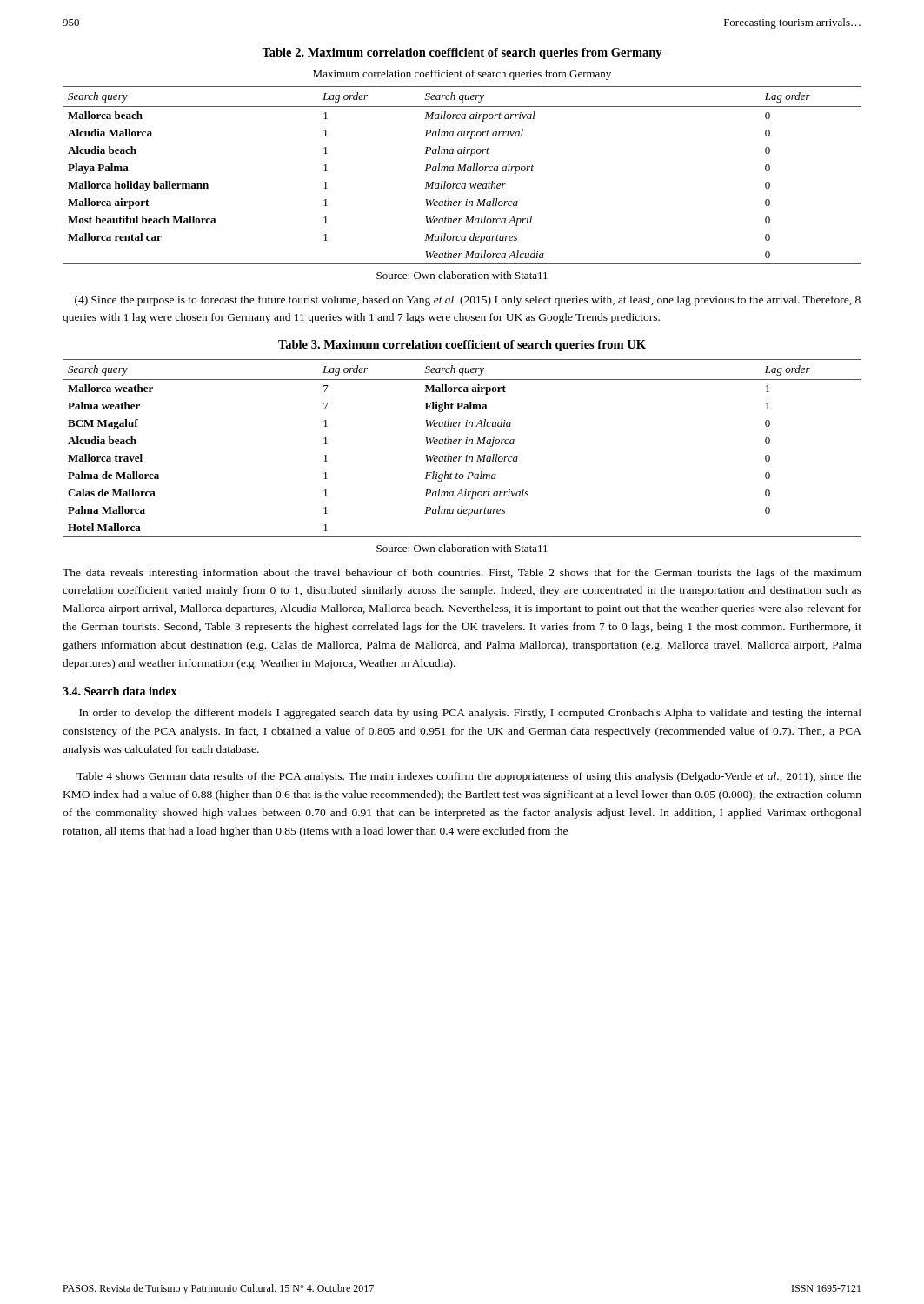
Task: Where is the passage that starts "In order to develop the different"?
Action: (x=462, y=731)
